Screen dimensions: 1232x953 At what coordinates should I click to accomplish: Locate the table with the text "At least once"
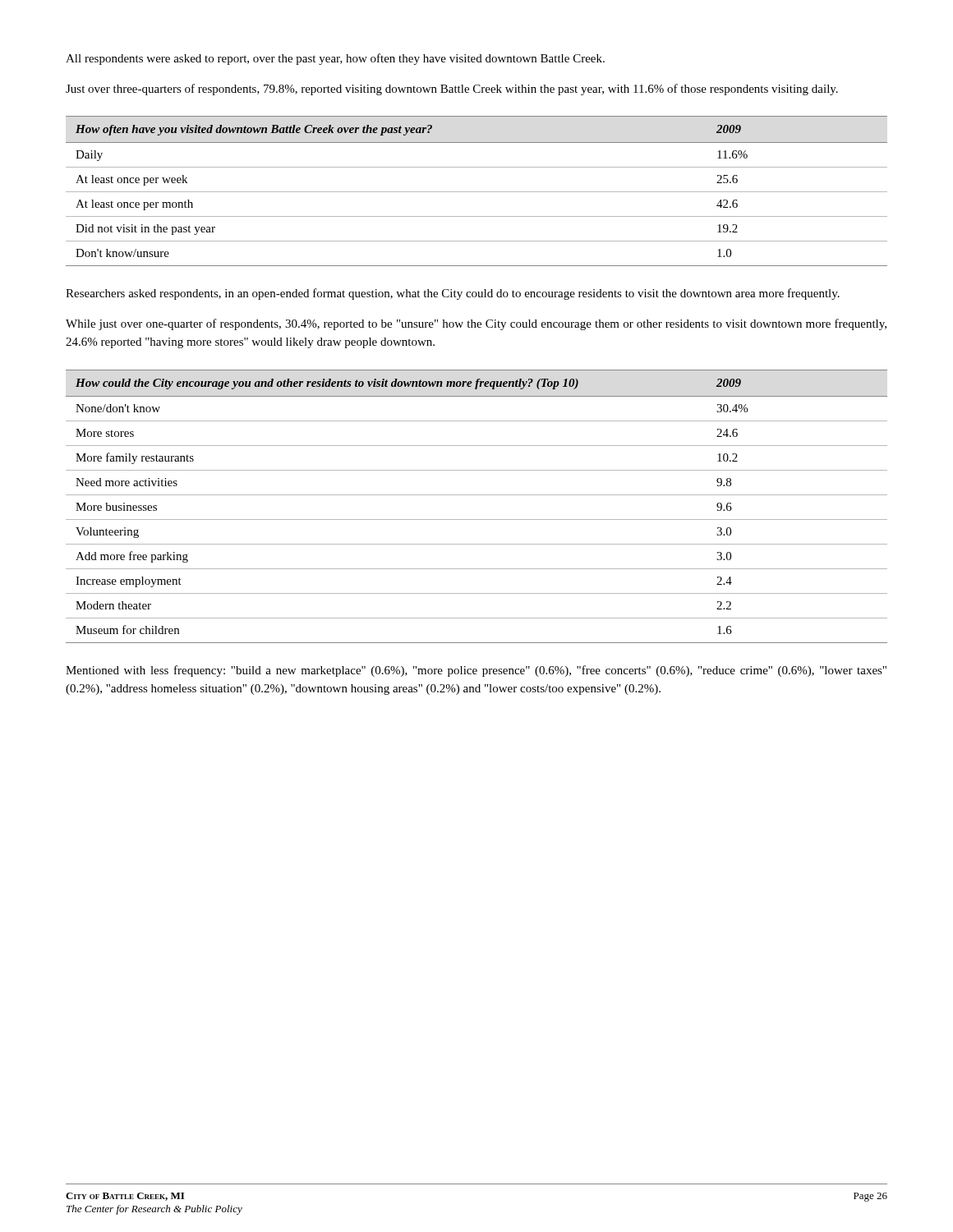click(476, 191)
